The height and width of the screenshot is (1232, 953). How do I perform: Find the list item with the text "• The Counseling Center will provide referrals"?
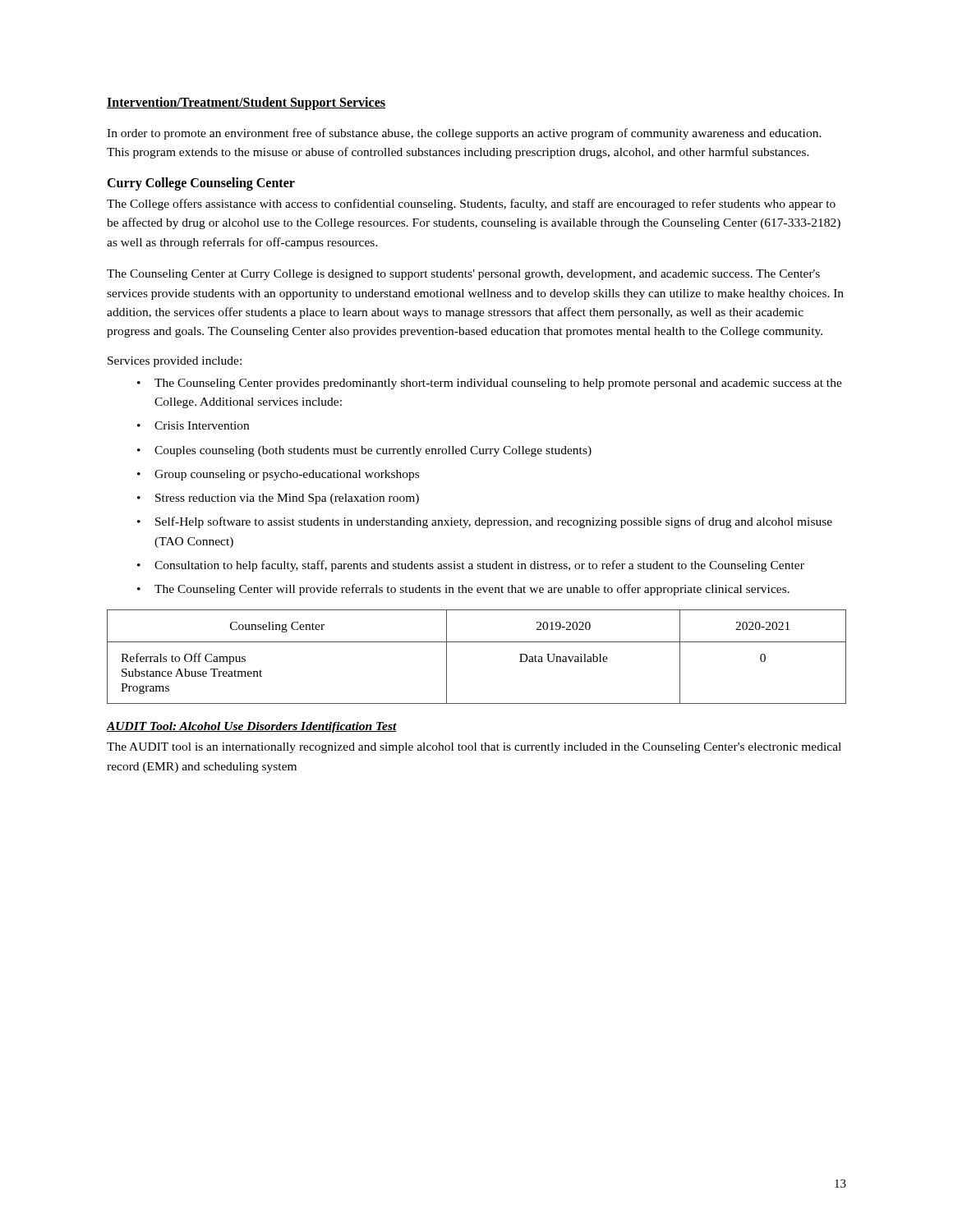(x=476, y=589)
